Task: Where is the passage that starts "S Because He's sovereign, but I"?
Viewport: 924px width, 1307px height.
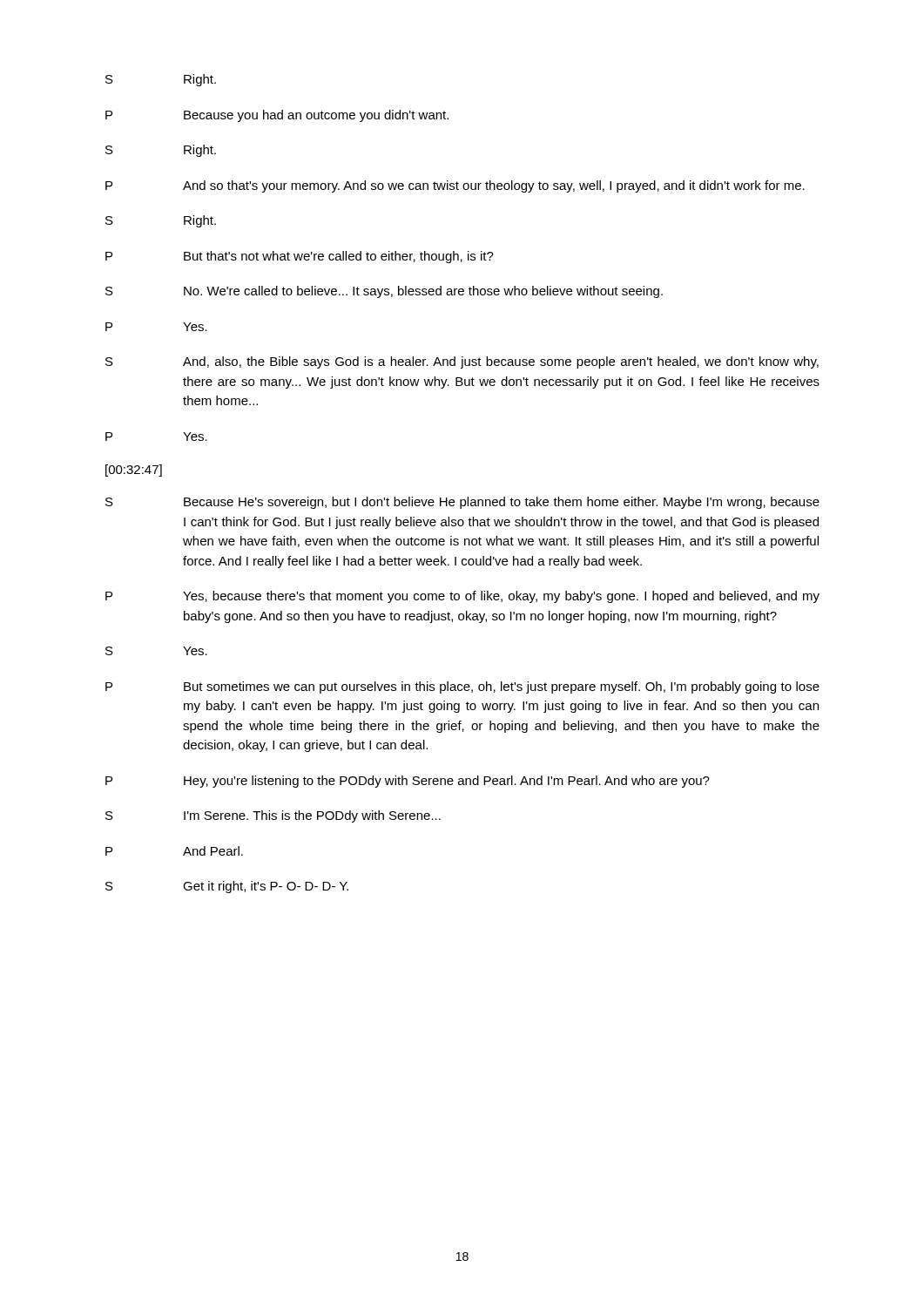Action: 462,532
